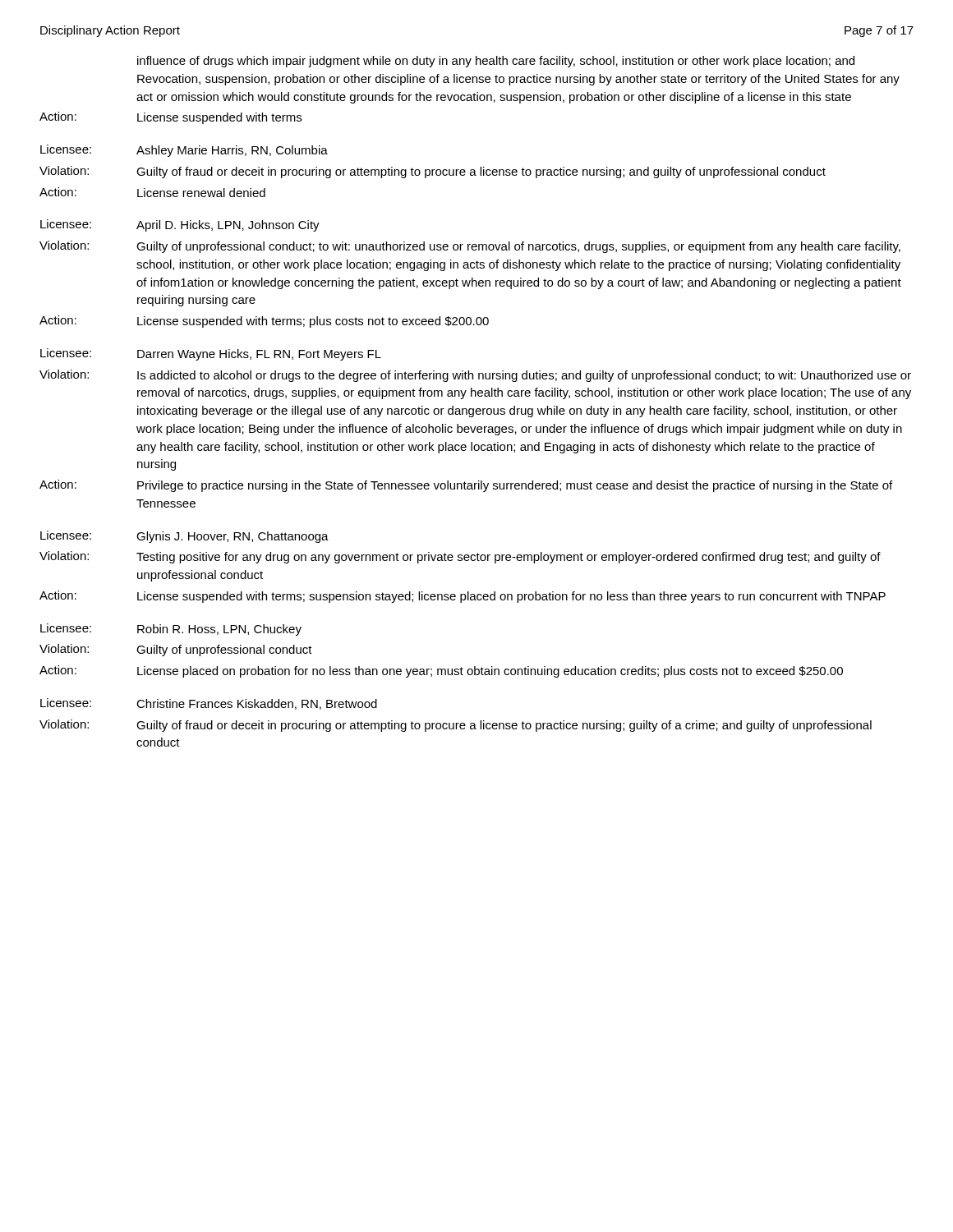Find the block on this page that starts "Violation: Guilty of unprofessional conduct; to"
This screenshot has width=953, height=1232.
(476, 275)
